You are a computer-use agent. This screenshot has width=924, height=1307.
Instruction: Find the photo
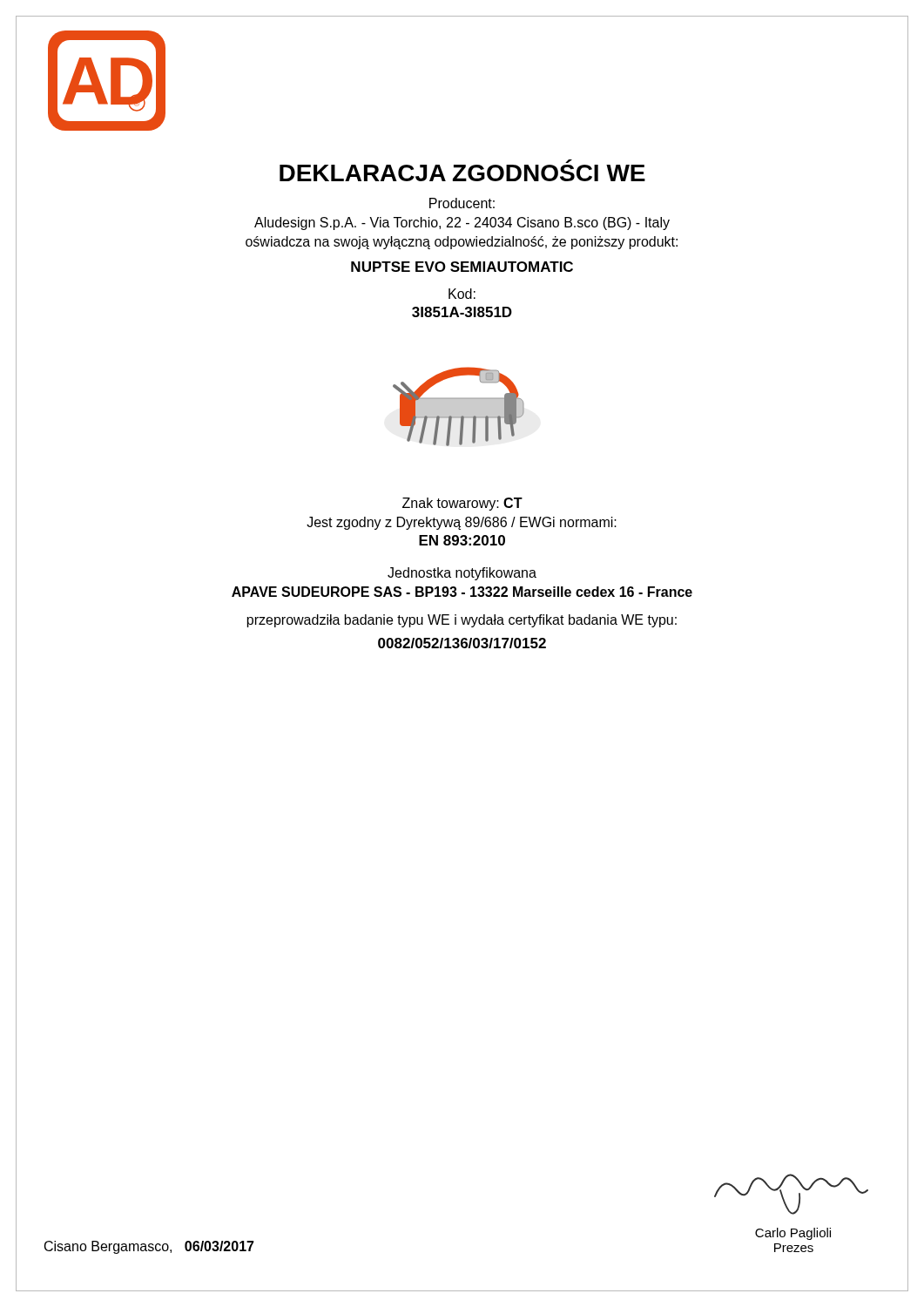click(462, 407)
